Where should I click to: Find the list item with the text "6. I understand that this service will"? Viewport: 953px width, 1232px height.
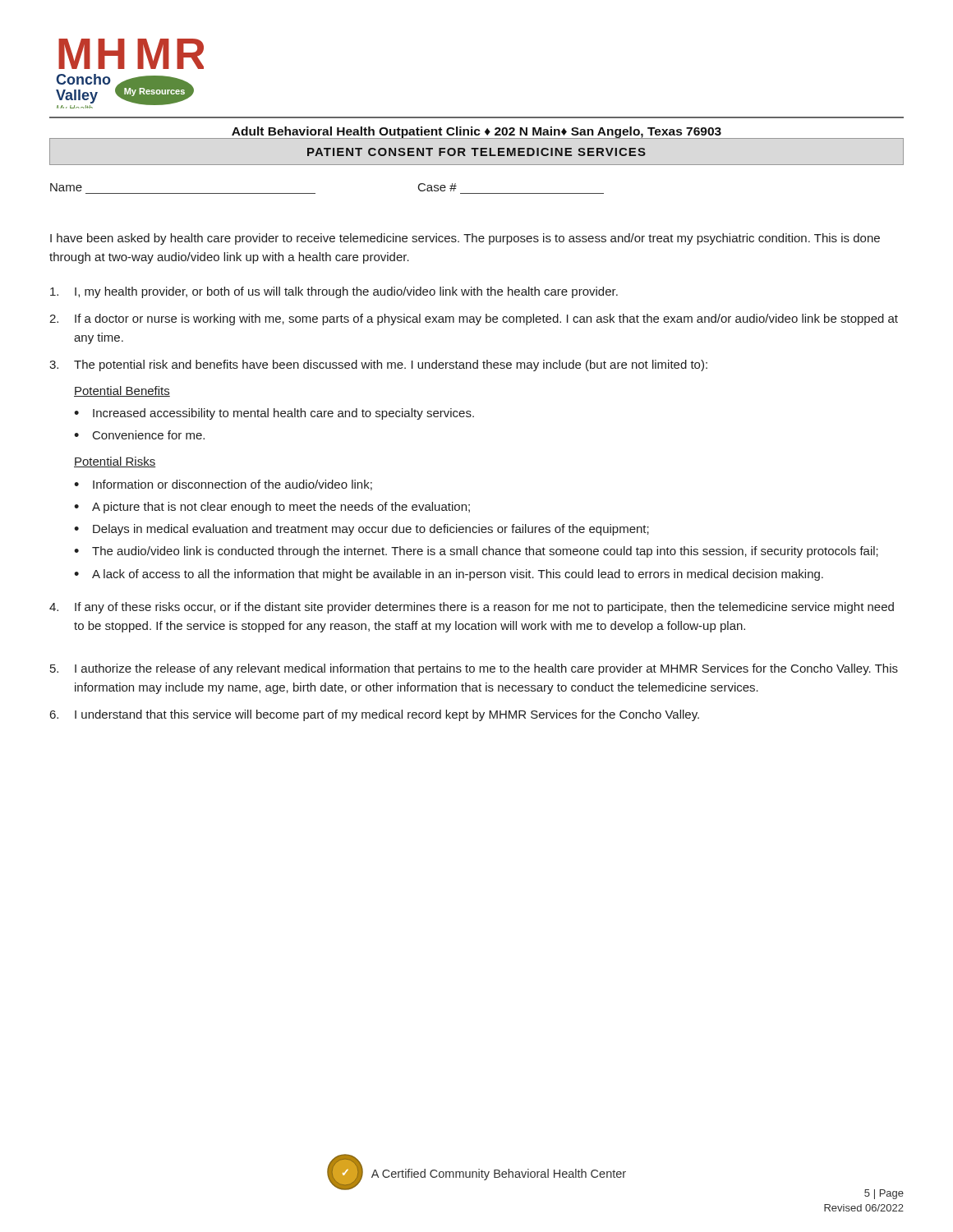476,714
